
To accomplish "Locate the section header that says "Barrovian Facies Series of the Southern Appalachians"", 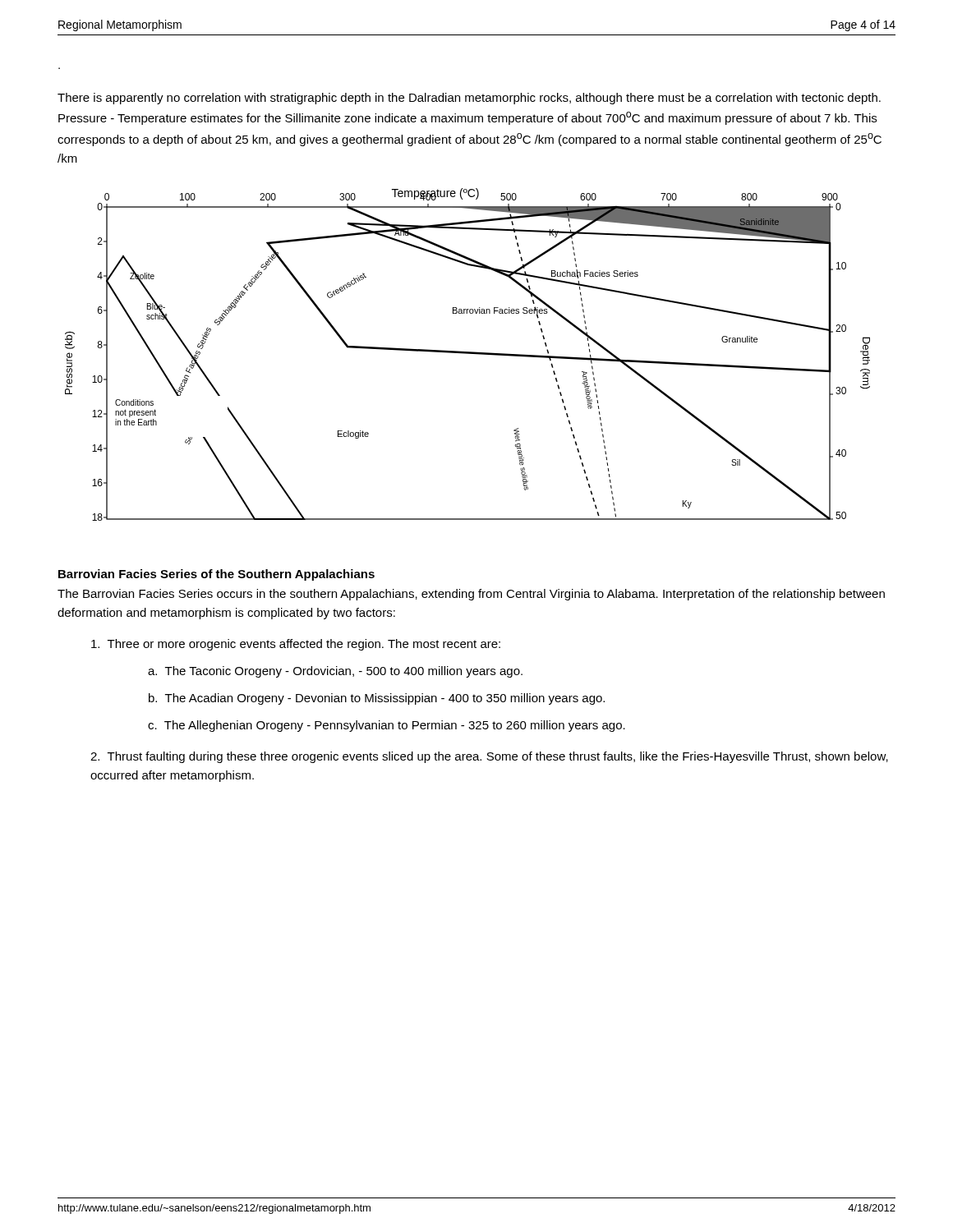I will point(216,574).
